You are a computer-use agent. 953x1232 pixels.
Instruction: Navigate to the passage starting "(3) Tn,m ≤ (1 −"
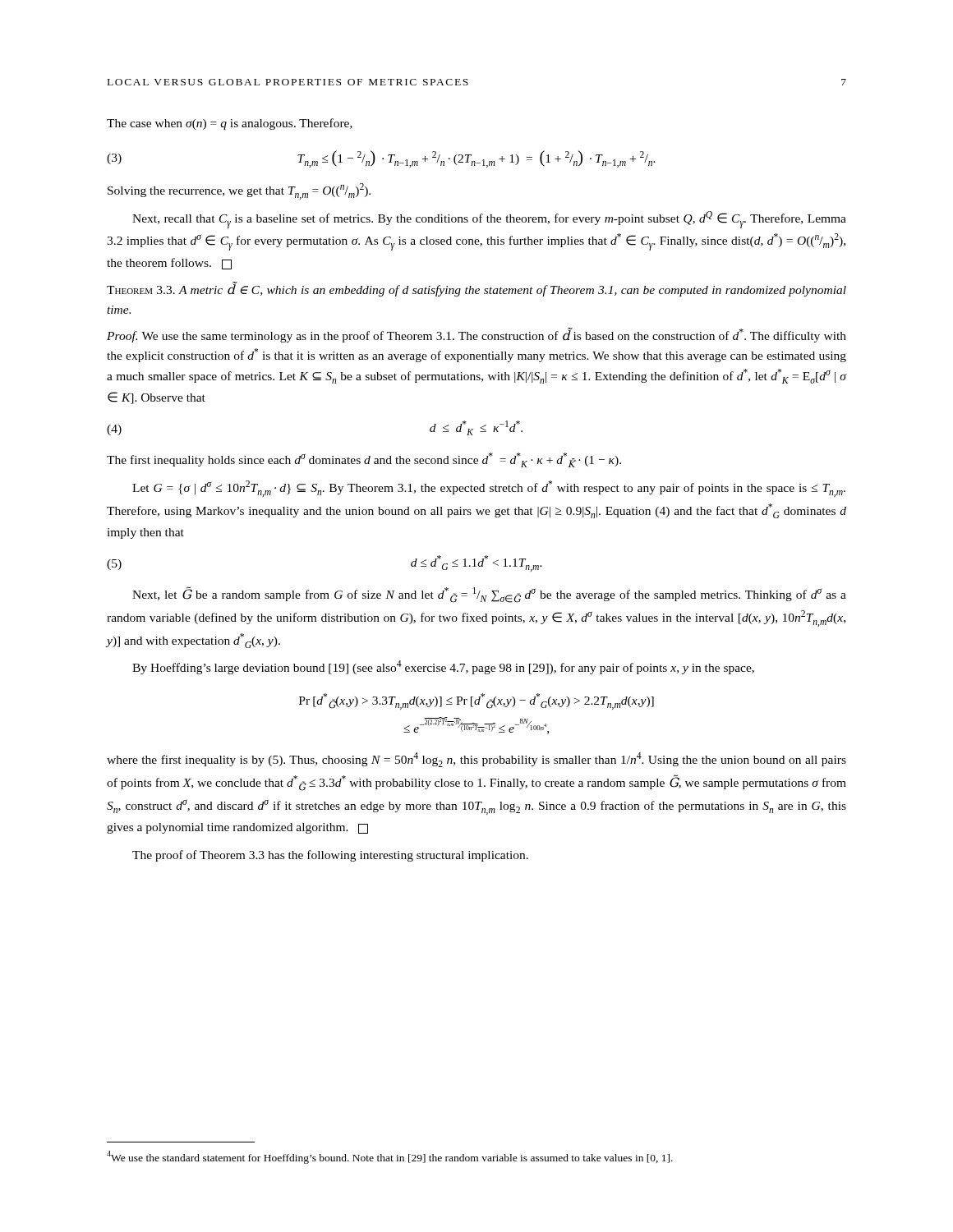pyautogui.click(x=476, y=157)
